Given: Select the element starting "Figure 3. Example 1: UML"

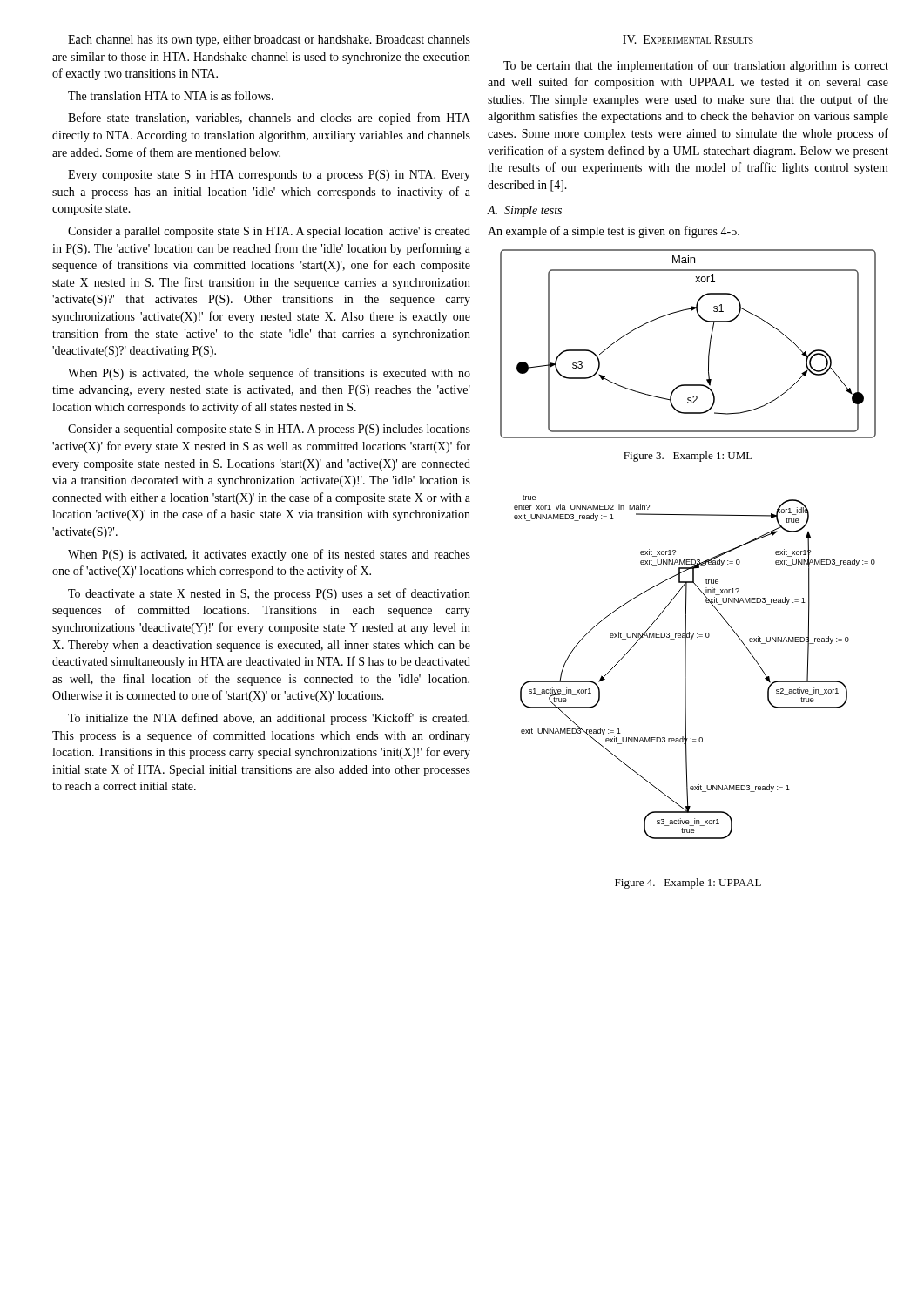Looking at the screenshot, I should (x=688, y=455).
